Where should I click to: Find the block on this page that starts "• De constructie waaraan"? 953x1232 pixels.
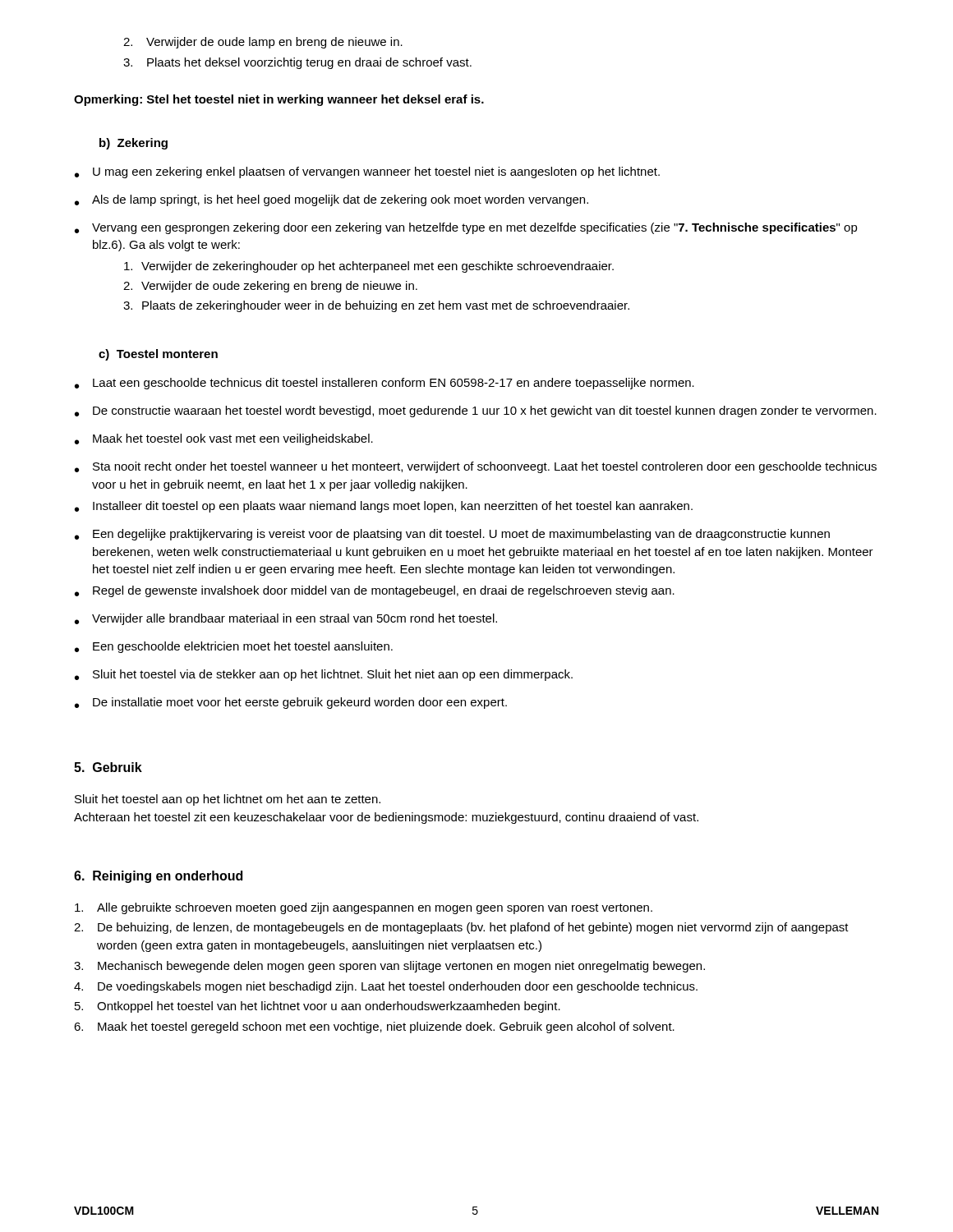476,414
